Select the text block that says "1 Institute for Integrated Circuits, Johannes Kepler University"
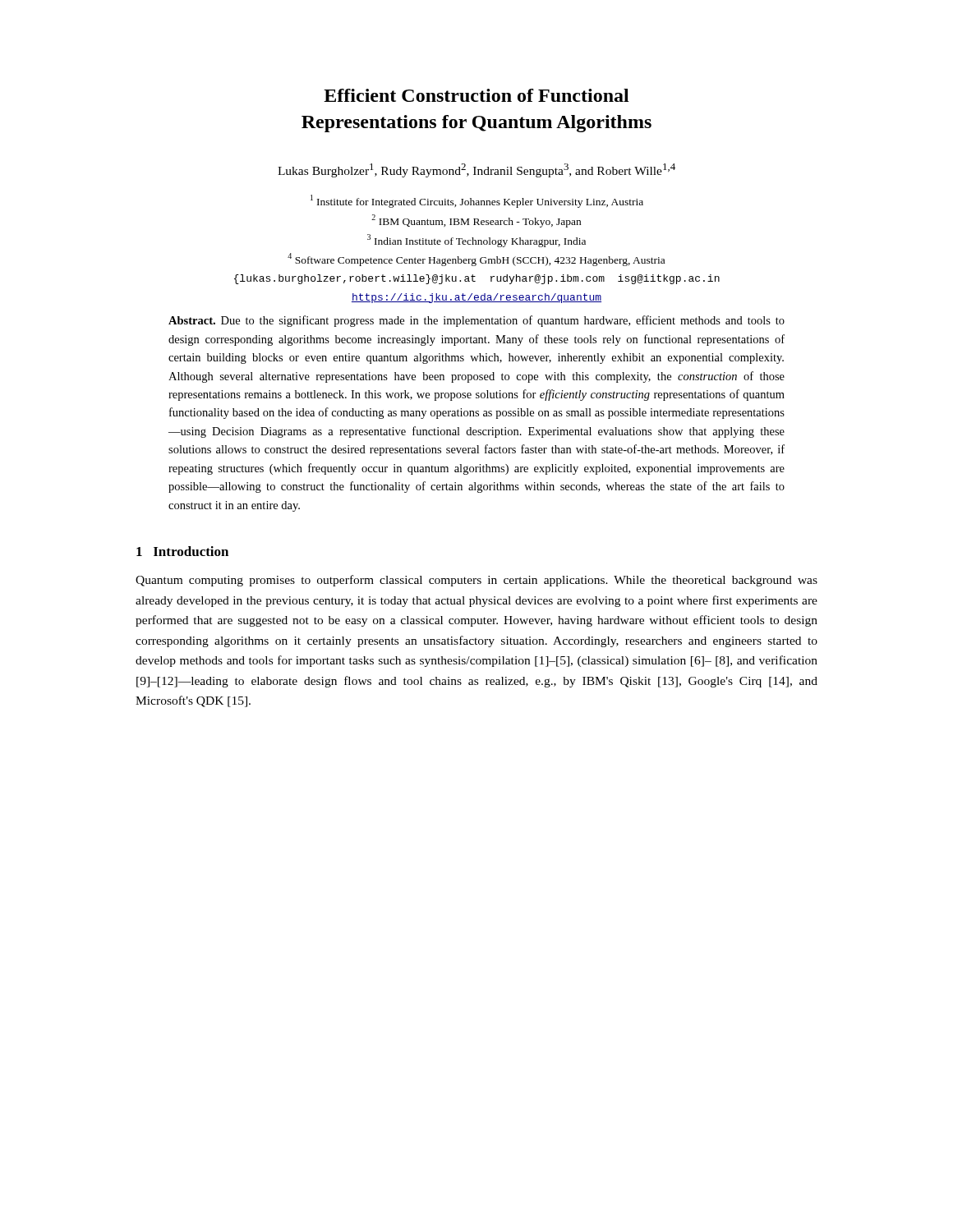Viewport: 953px width, 1232px height. point(476,248)
